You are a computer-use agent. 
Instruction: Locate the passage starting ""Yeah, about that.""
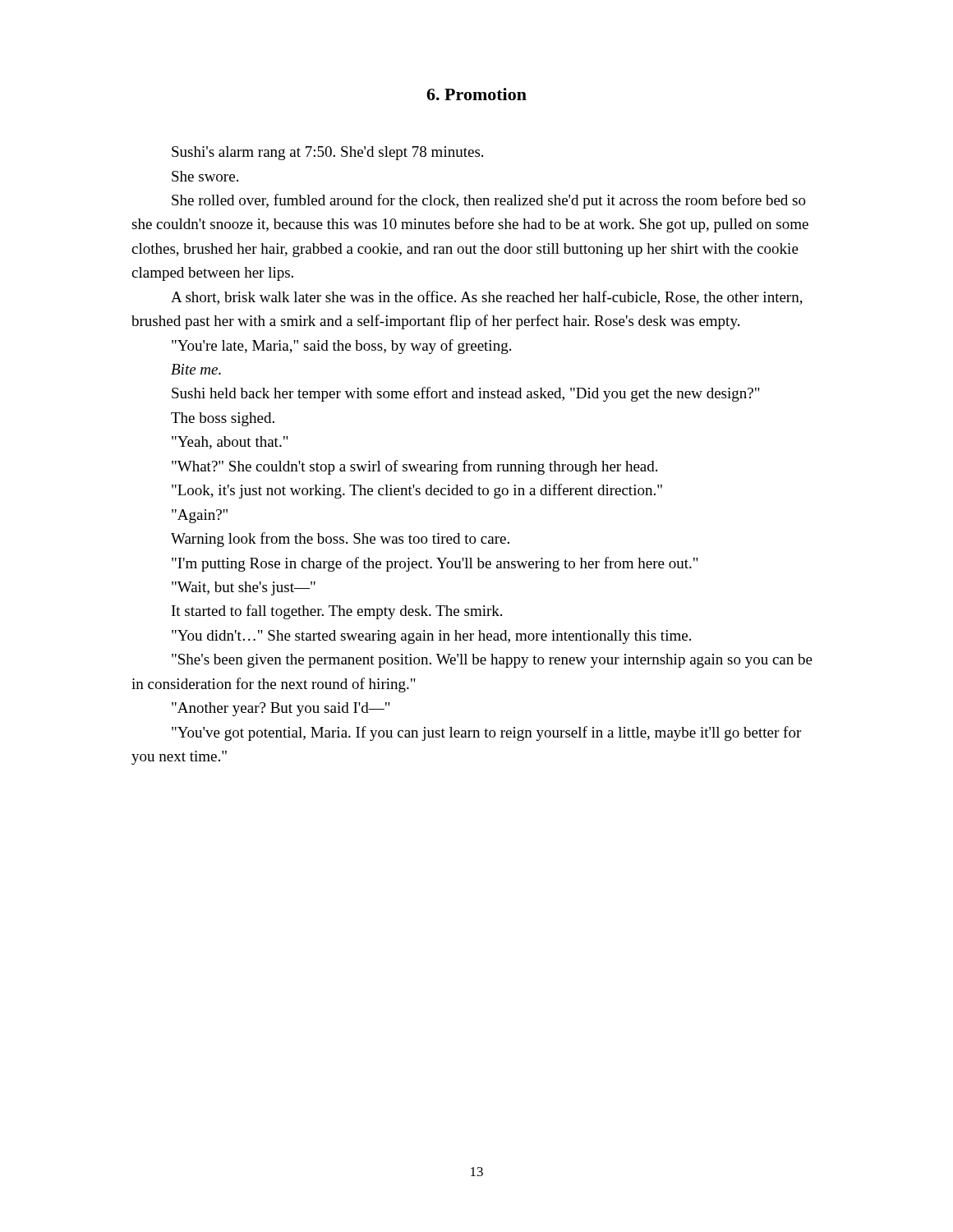tap(230, 442)
